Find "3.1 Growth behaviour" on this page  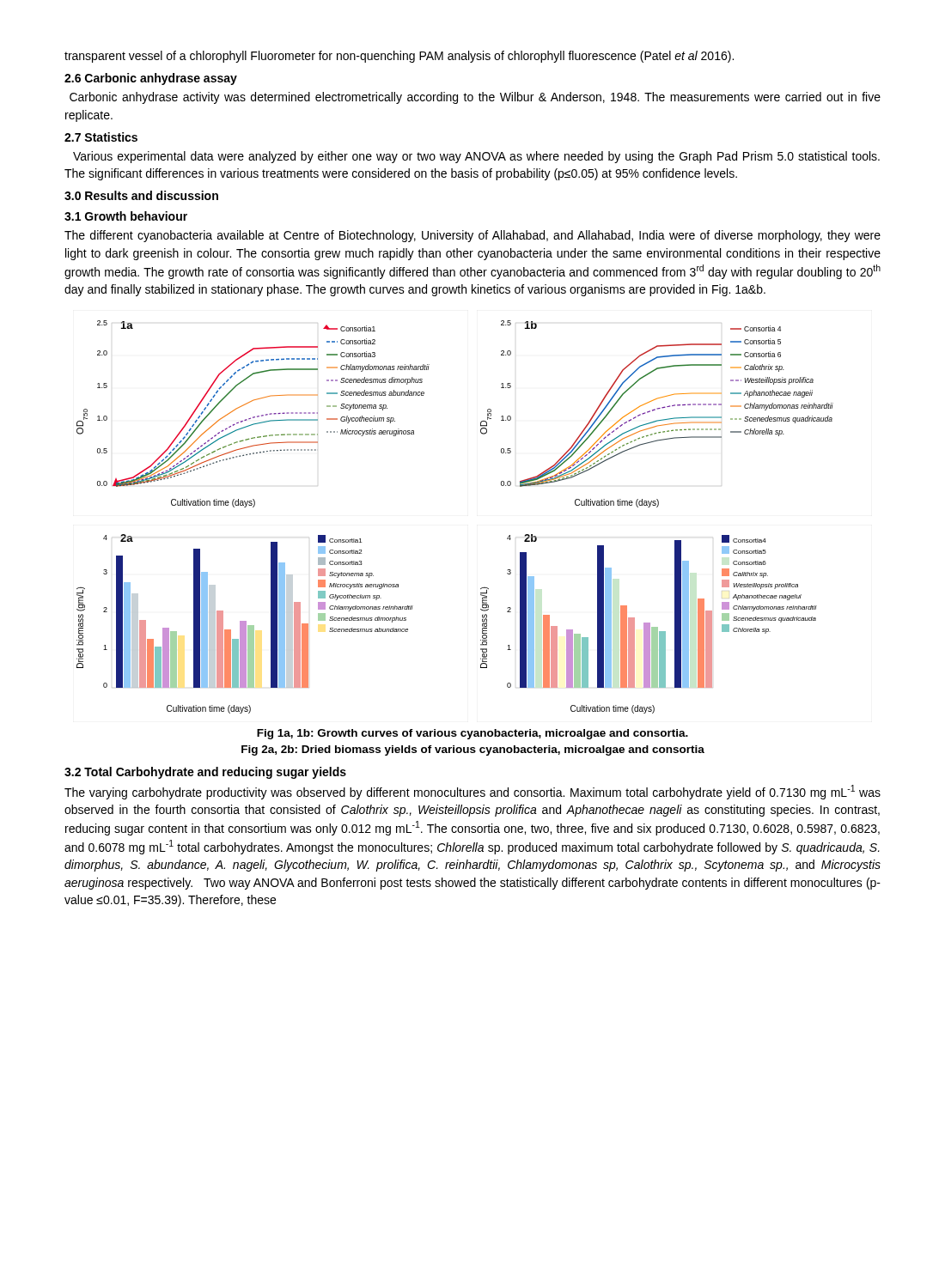click(x=126, y=217)
